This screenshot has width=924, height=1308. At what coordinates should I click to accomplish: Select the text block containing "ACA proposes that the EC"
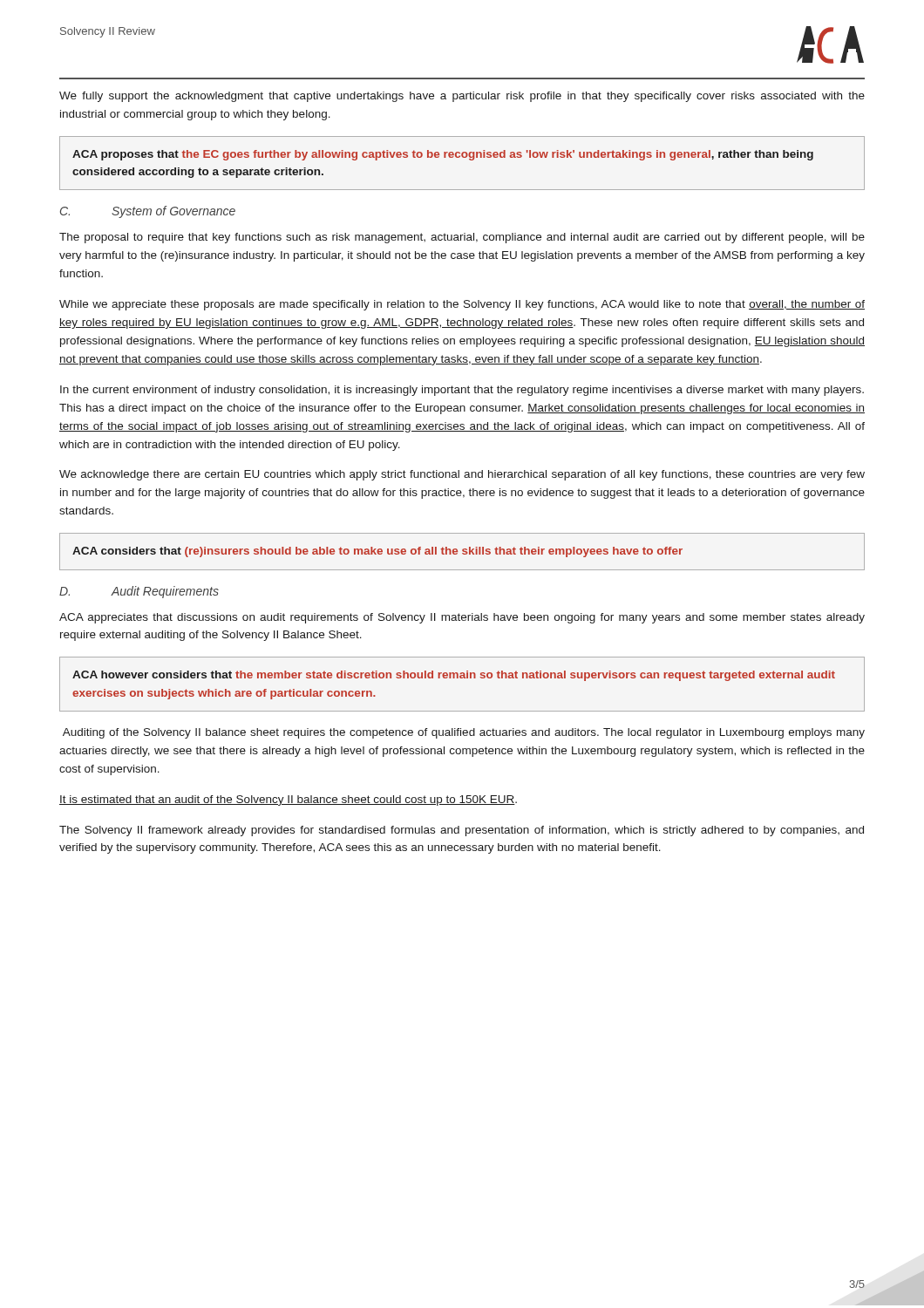click(x=443, y=163)
